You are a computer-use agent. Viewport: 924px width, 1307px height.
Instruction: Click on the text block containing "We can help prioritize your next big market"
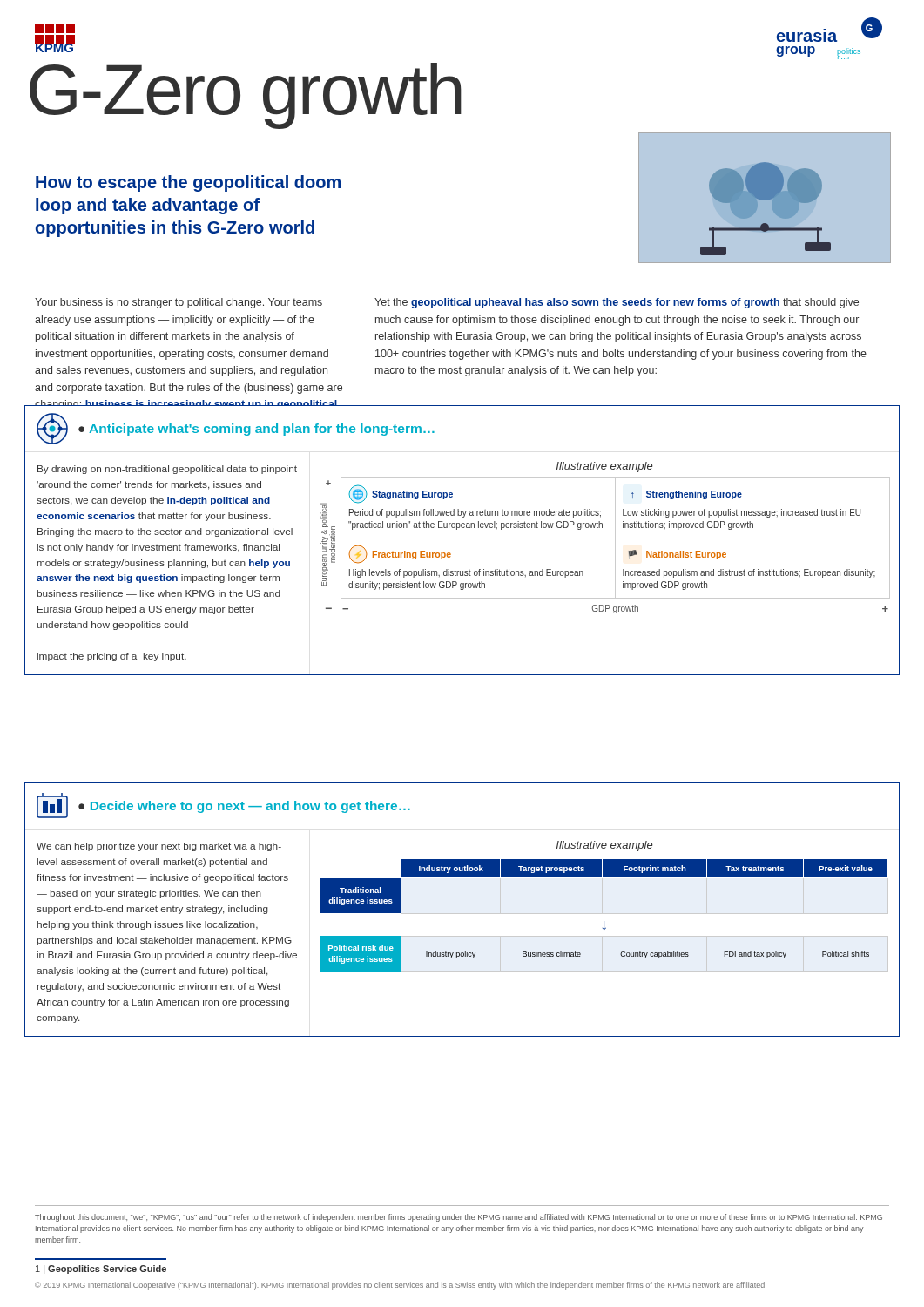click(x=167, y=932)
